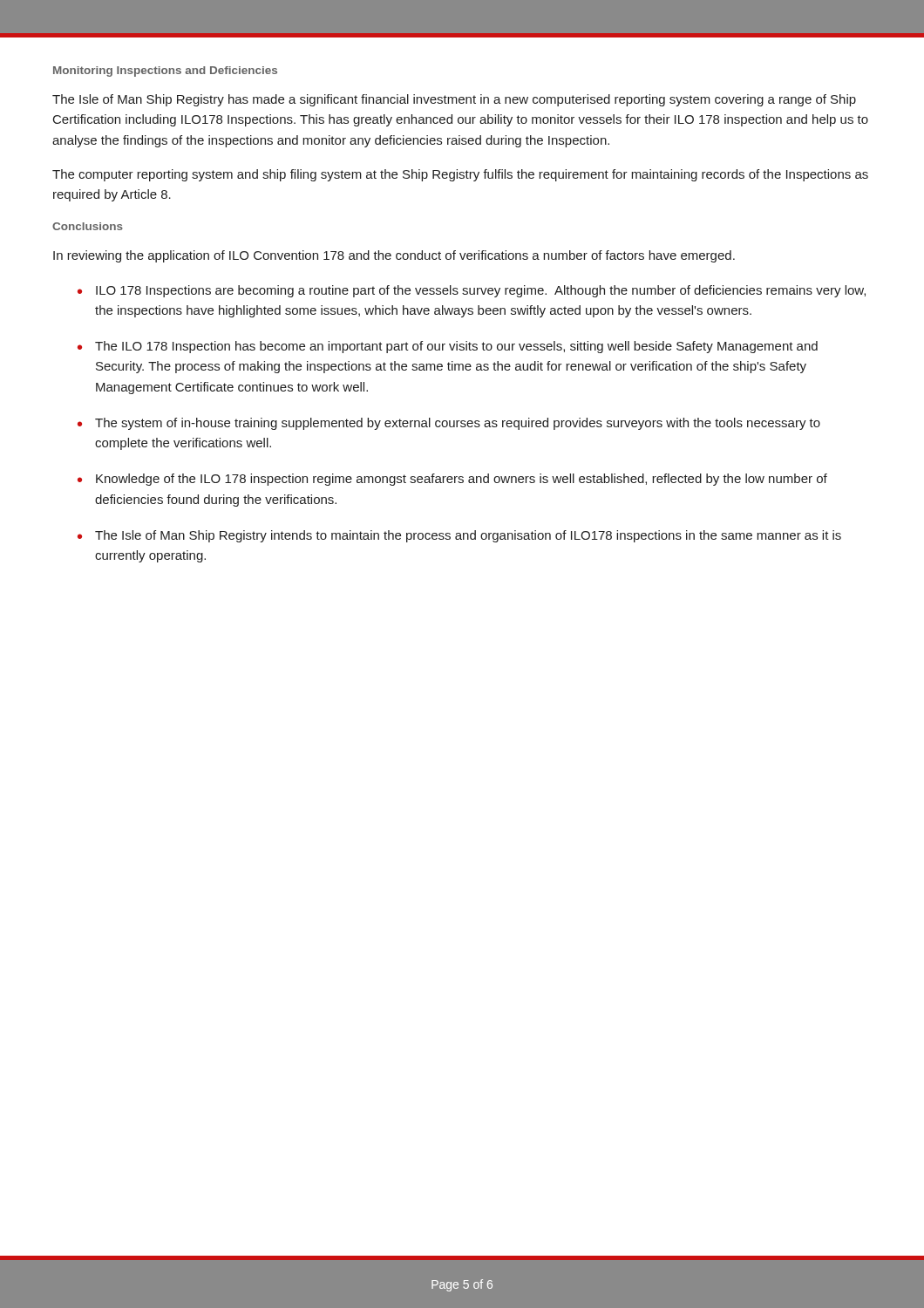Find the text block containing "The Isle of Man Ship Registry has"
Screen dimensions: 1308x924
click(460, 119)
